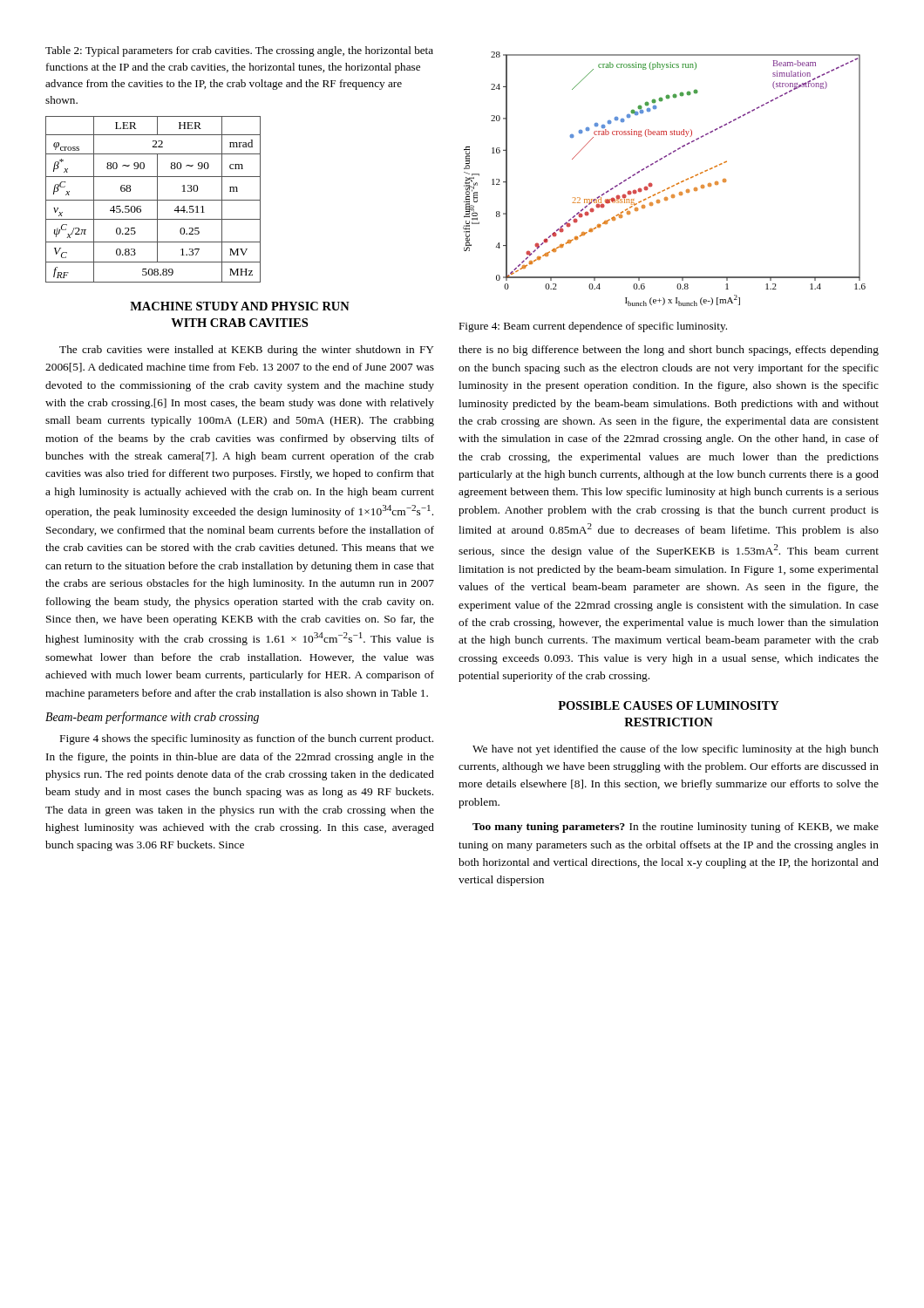The height and width of the screenshot is (1308, 924).
Task: Find the text block that says "there is no big difference"
Action: pyautogui.click(x=669, y=513)
